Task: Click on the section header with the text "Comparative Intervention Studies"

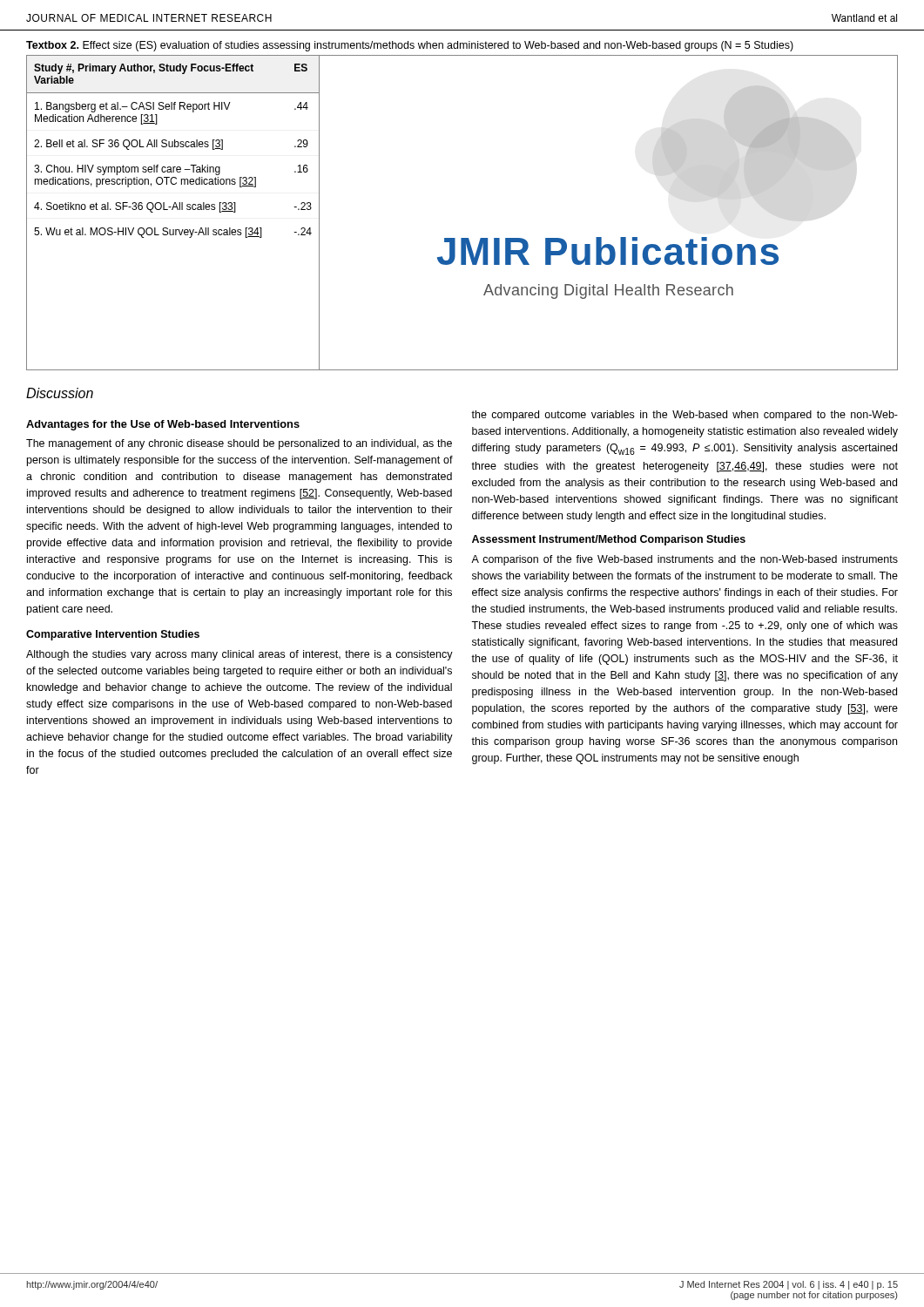Action: click(x=113, y=635)
